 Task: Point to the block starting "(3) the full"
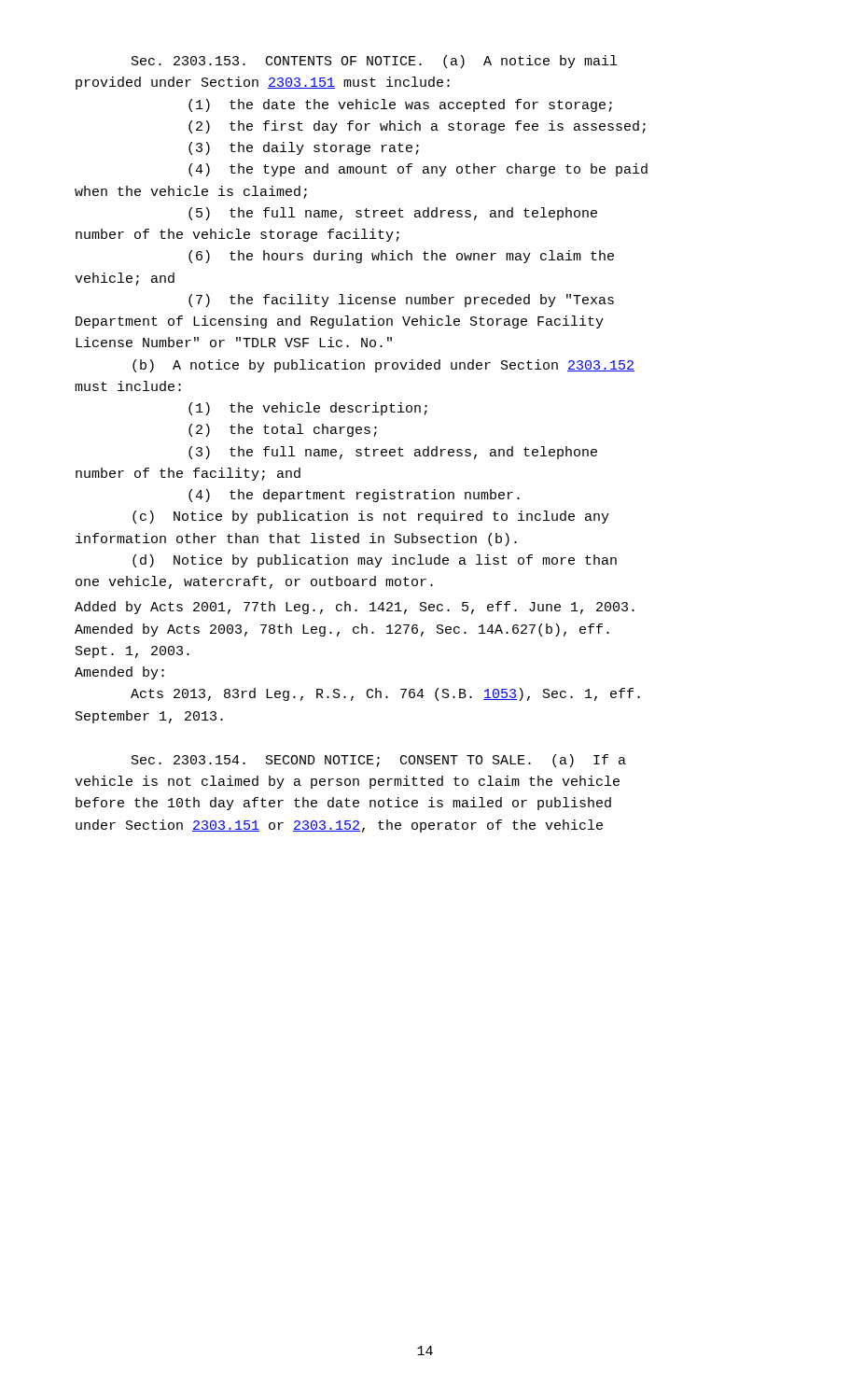(425, 464)
